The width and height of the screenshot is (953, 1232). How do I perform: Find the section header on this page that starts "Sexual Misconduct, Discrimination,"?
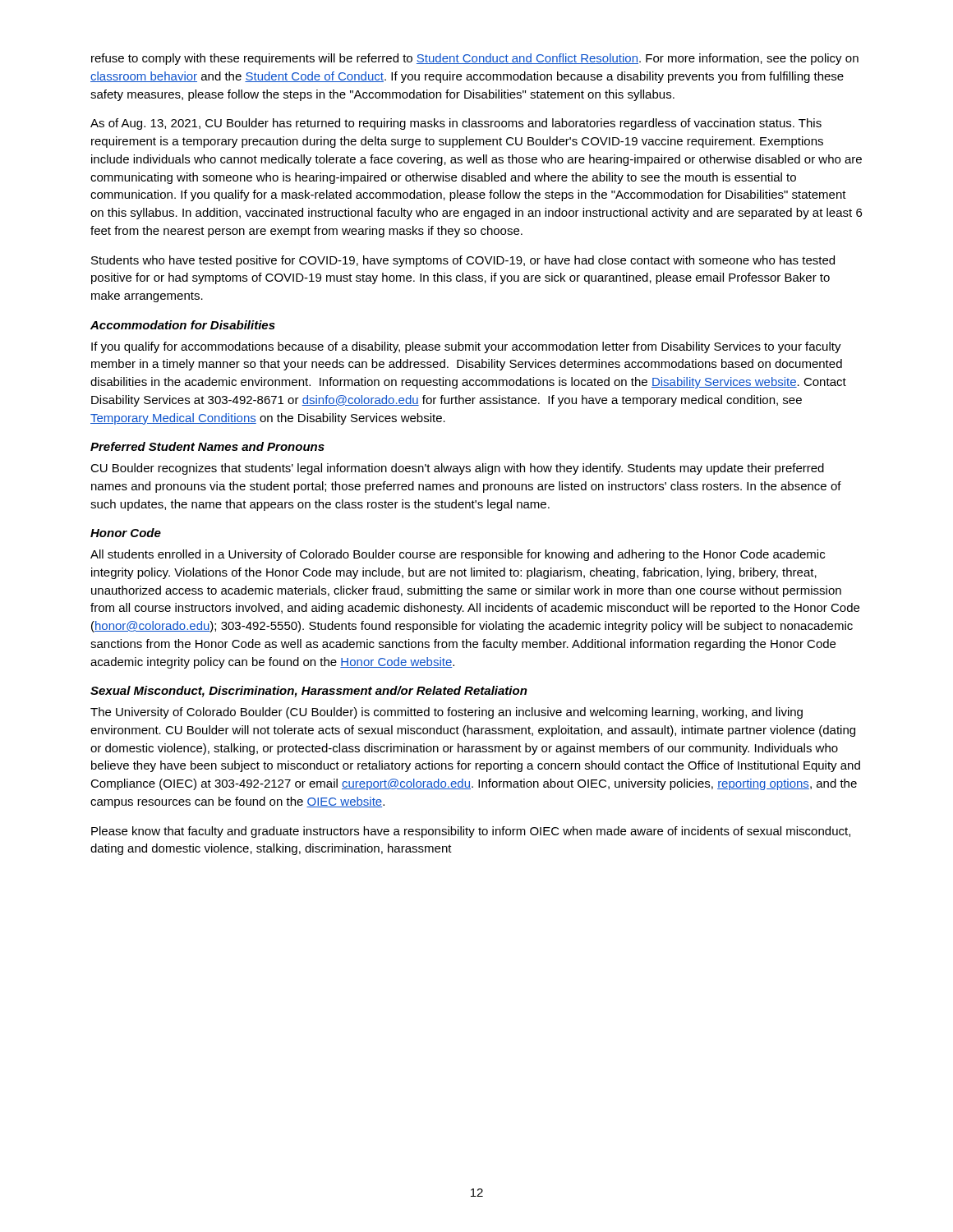[309, 691]
